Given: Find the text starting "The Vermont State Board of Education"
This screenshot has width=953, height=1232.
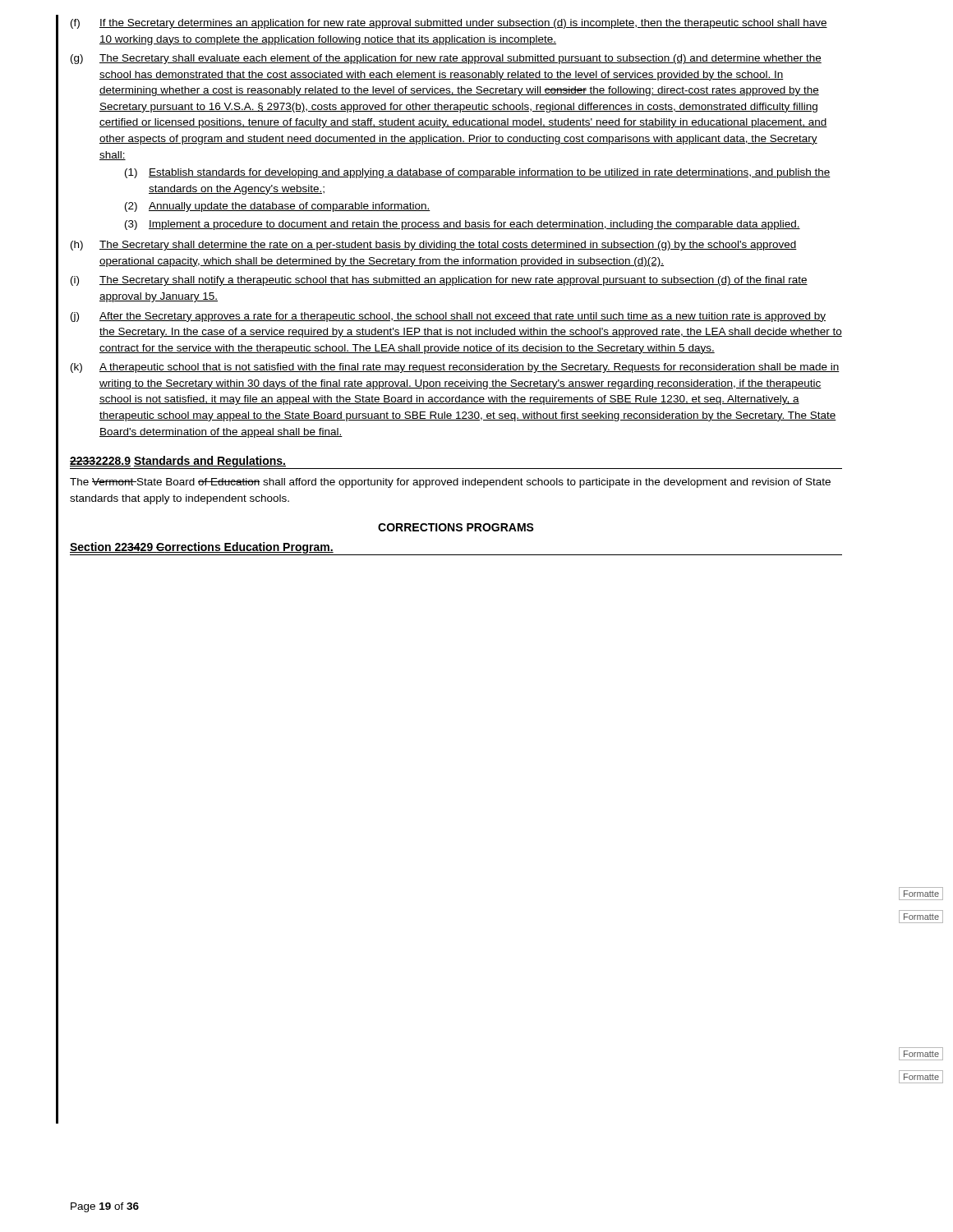Looking at the screenshot, I should pos(450,490).
